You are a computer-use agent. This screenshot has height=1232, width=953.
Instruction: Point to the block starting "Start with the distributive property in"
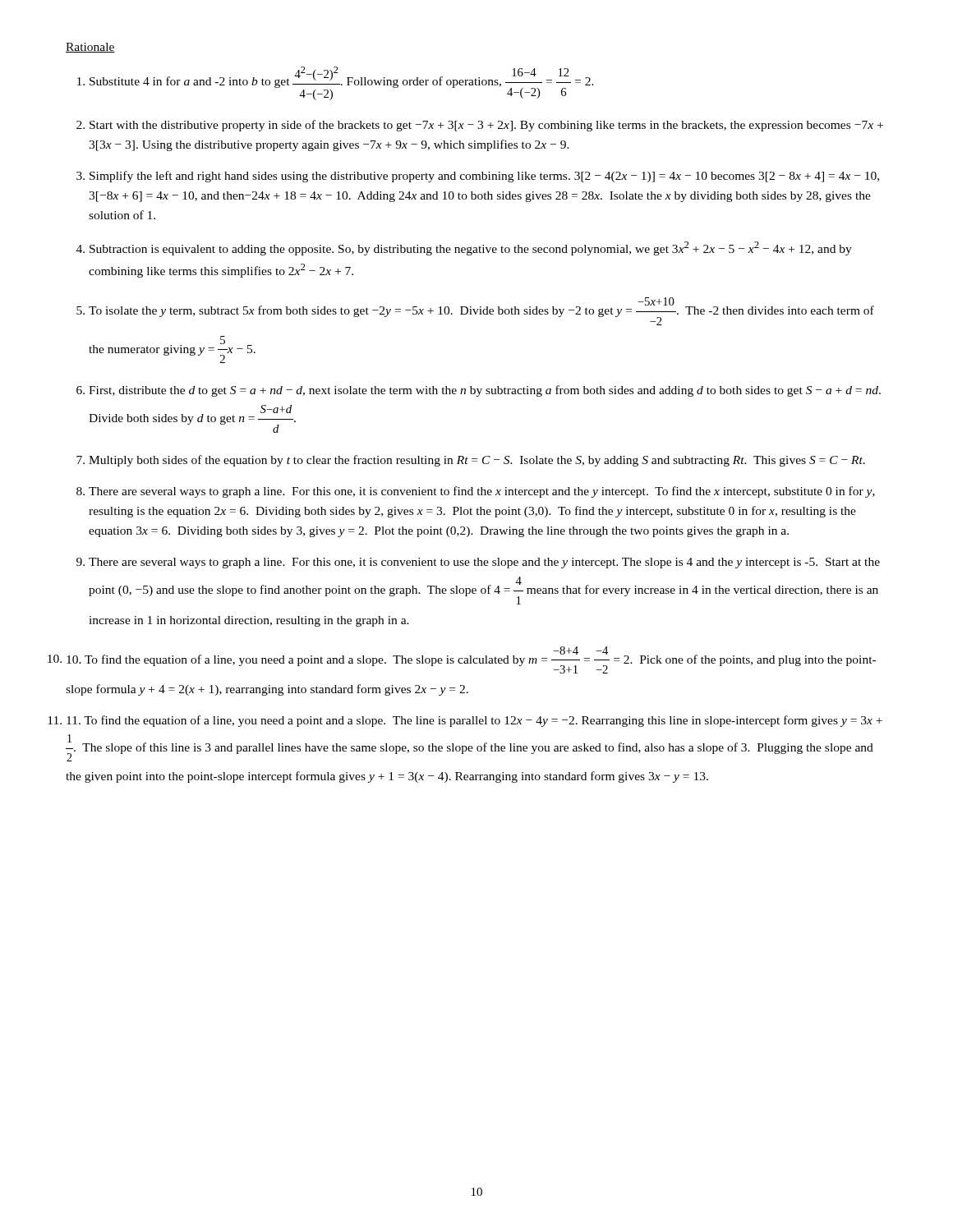point(486,134)
